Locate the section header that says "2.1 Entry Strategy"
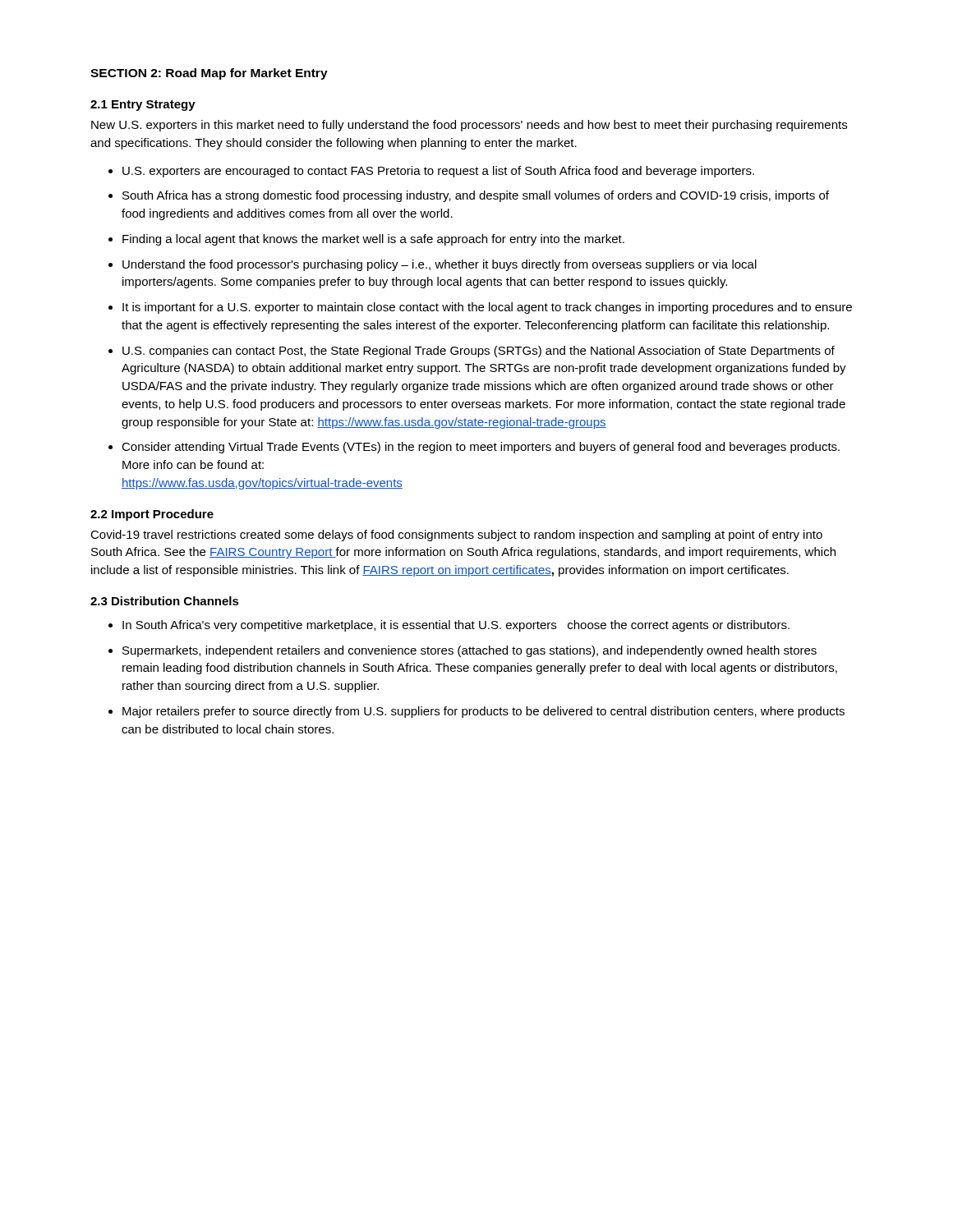Image resolution: width=953 pixels, height=1232 pixels. [143, 104]
